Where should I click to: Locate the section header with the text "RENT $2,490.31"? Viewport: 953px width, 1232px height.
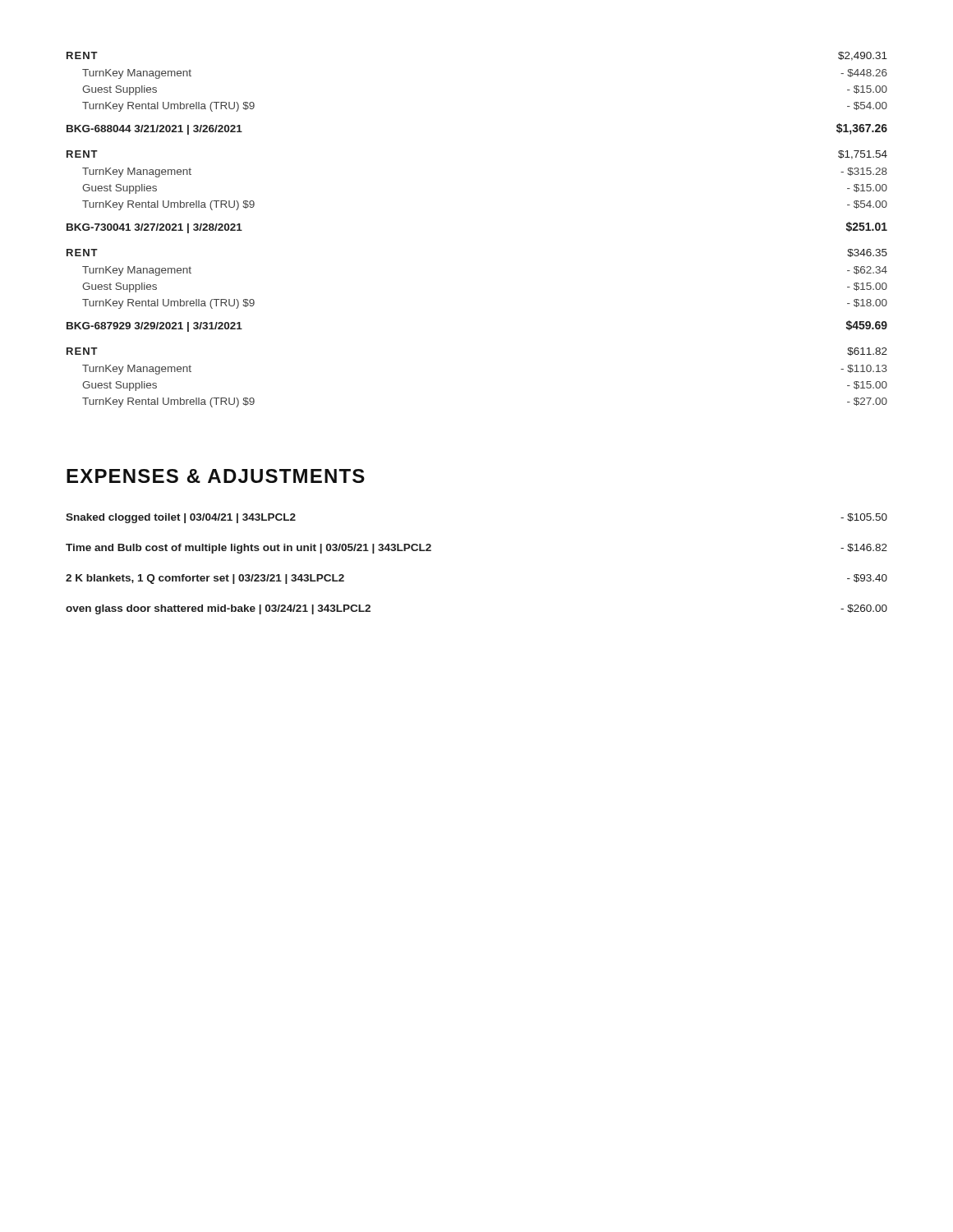(x=78, y=56)
